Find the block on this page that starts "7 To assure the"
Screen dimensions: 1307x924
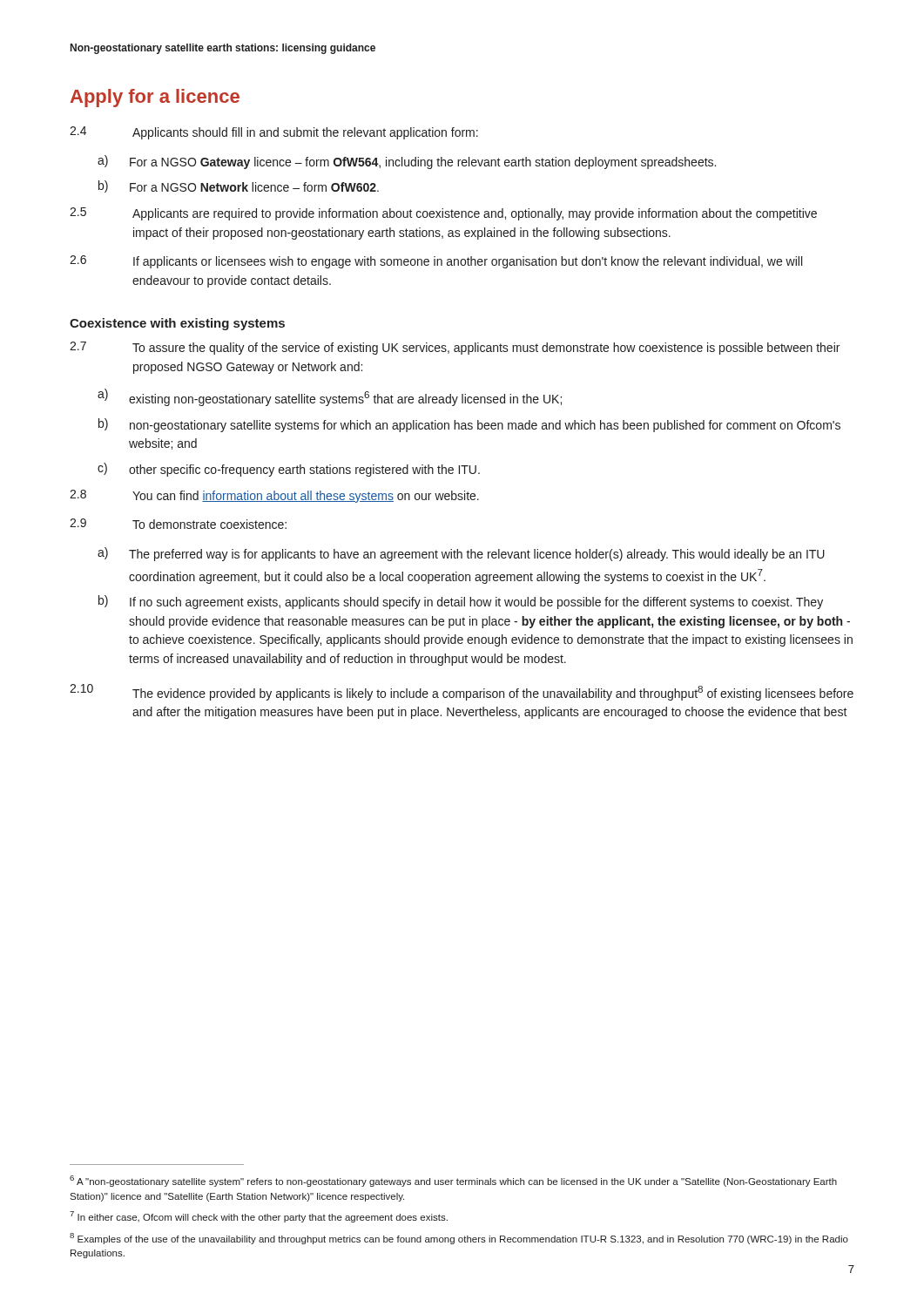pyautogui.click(x=462, y=358)
